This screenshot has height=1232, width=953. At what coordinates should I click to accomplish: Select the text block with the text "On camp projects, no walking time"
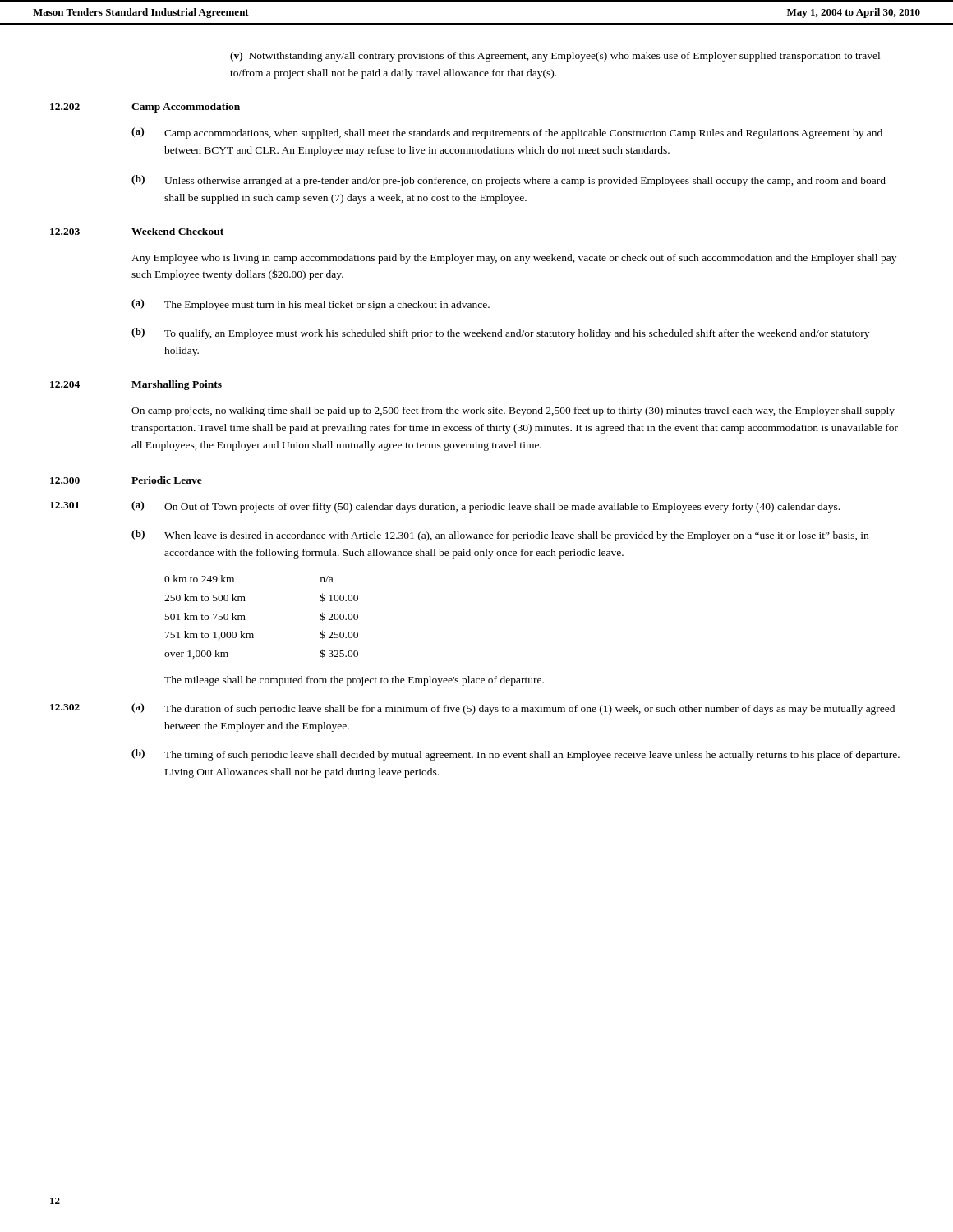pos(515,428)
